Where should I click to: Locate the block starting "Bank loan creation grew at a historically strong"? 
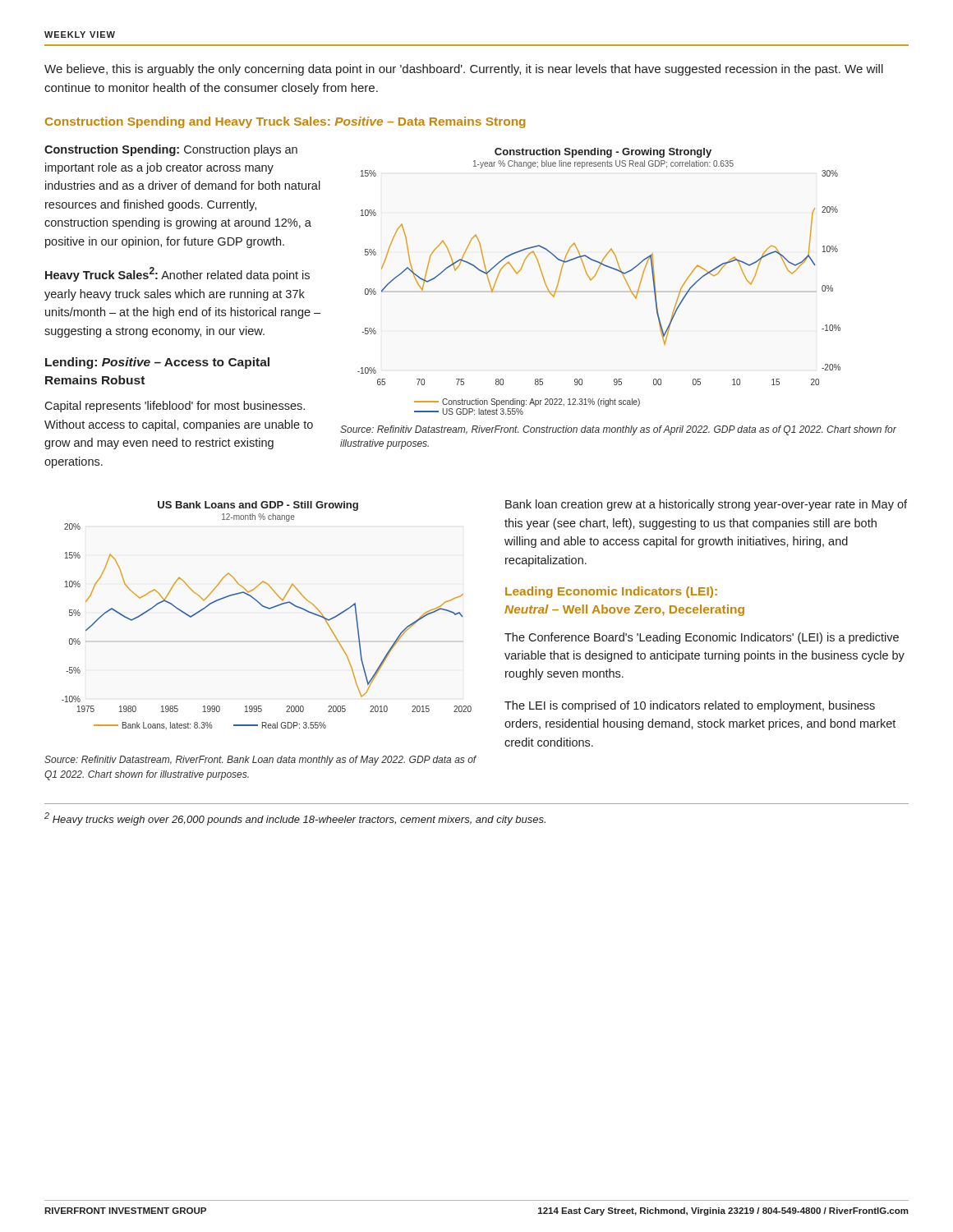[x=706, y=532]
